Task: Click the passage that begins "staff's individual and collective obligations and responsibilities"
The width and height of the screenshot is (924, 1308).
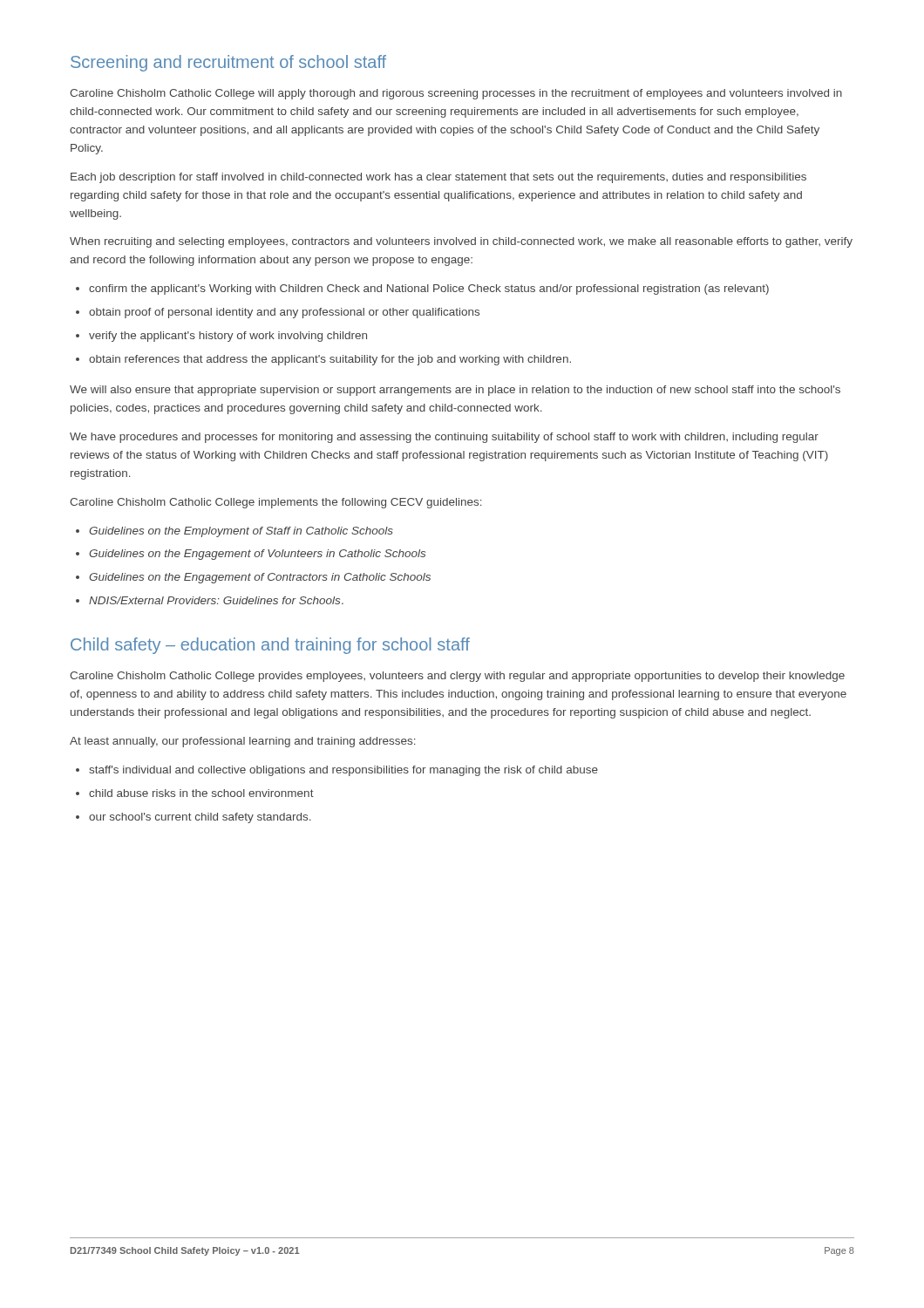Action: tap(343, 769)
